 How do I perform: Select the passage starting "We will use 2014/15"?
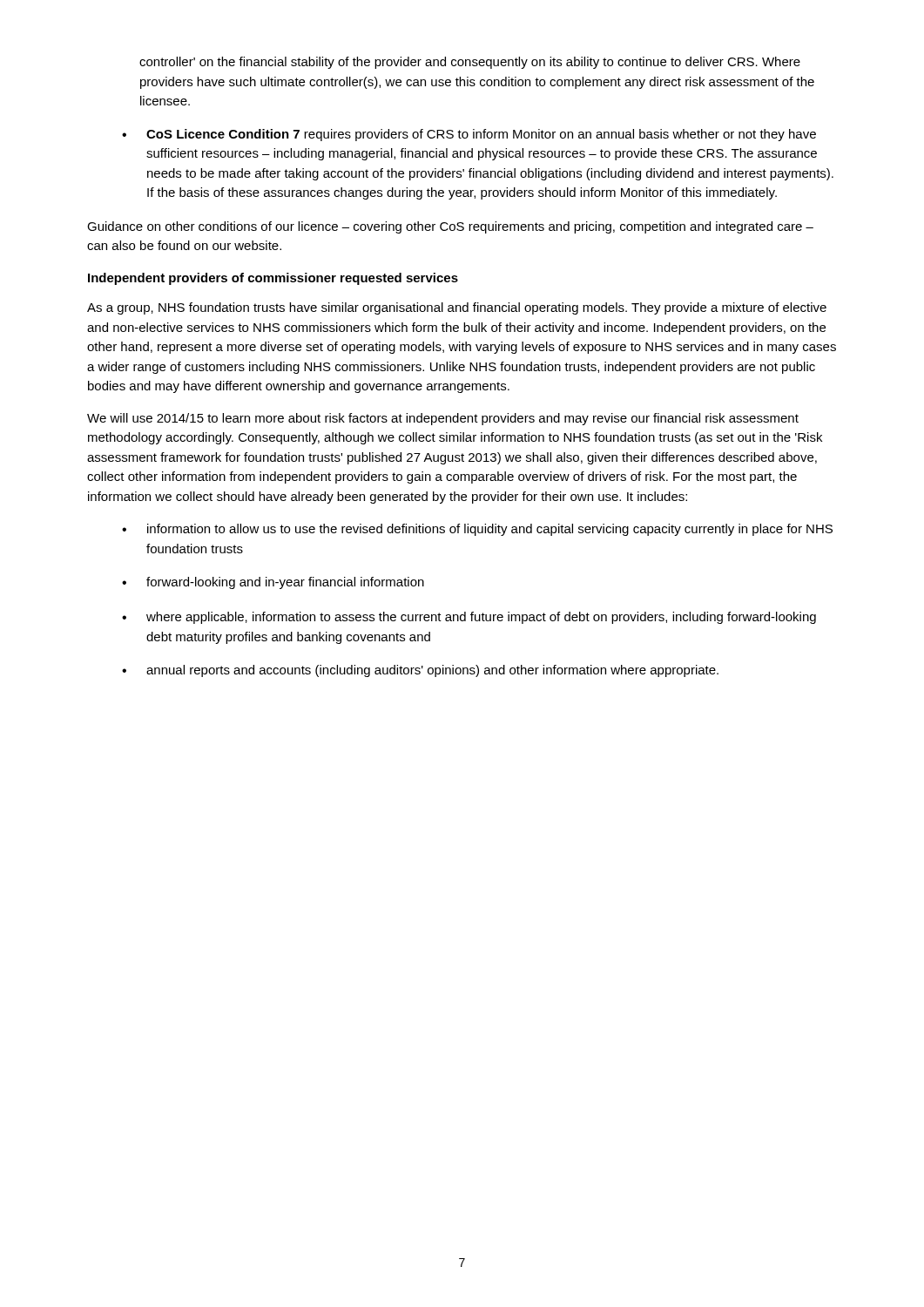coord(462,457)
